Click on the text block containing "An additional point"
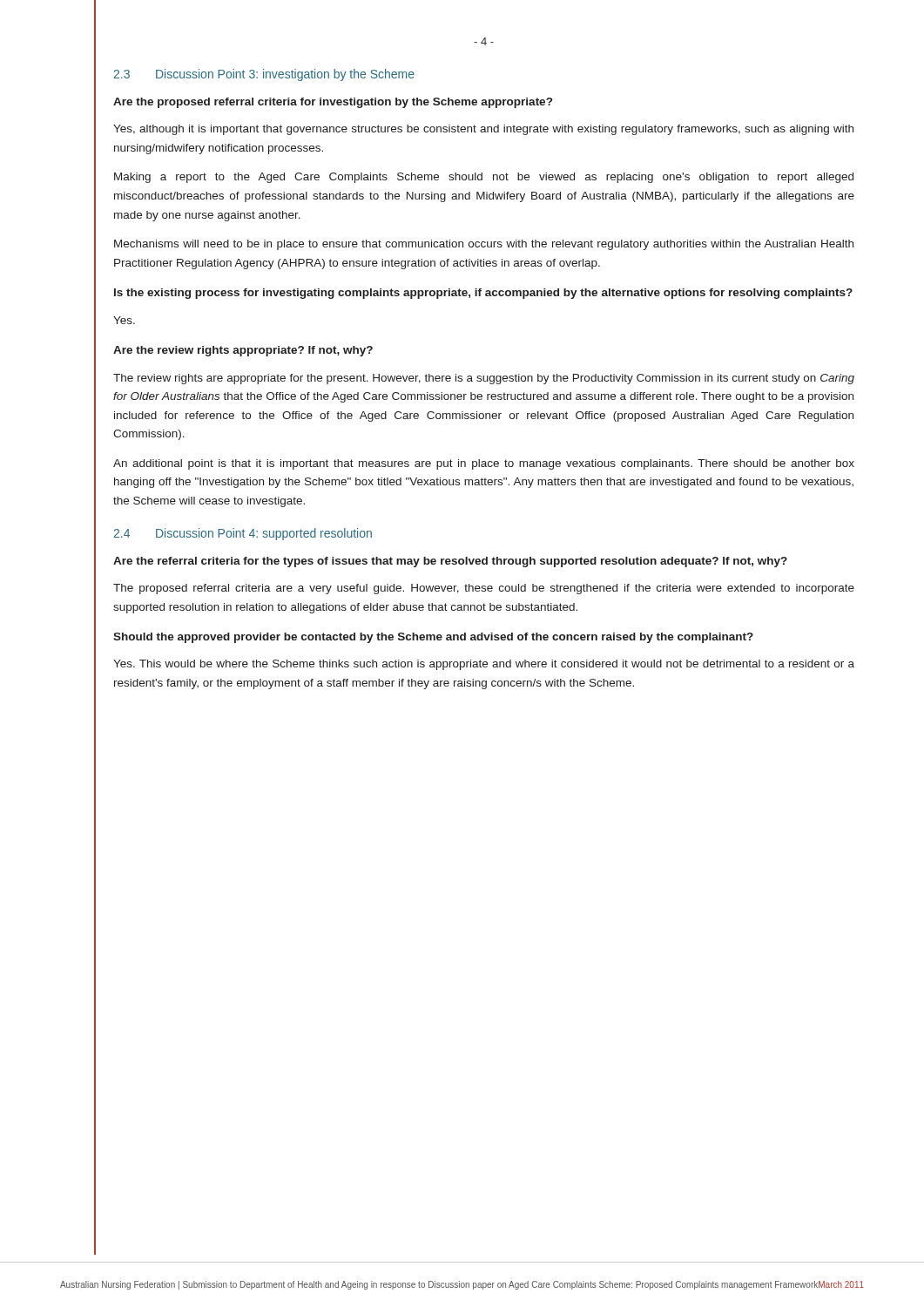The image size is (924, 1307). pos(484,482)
